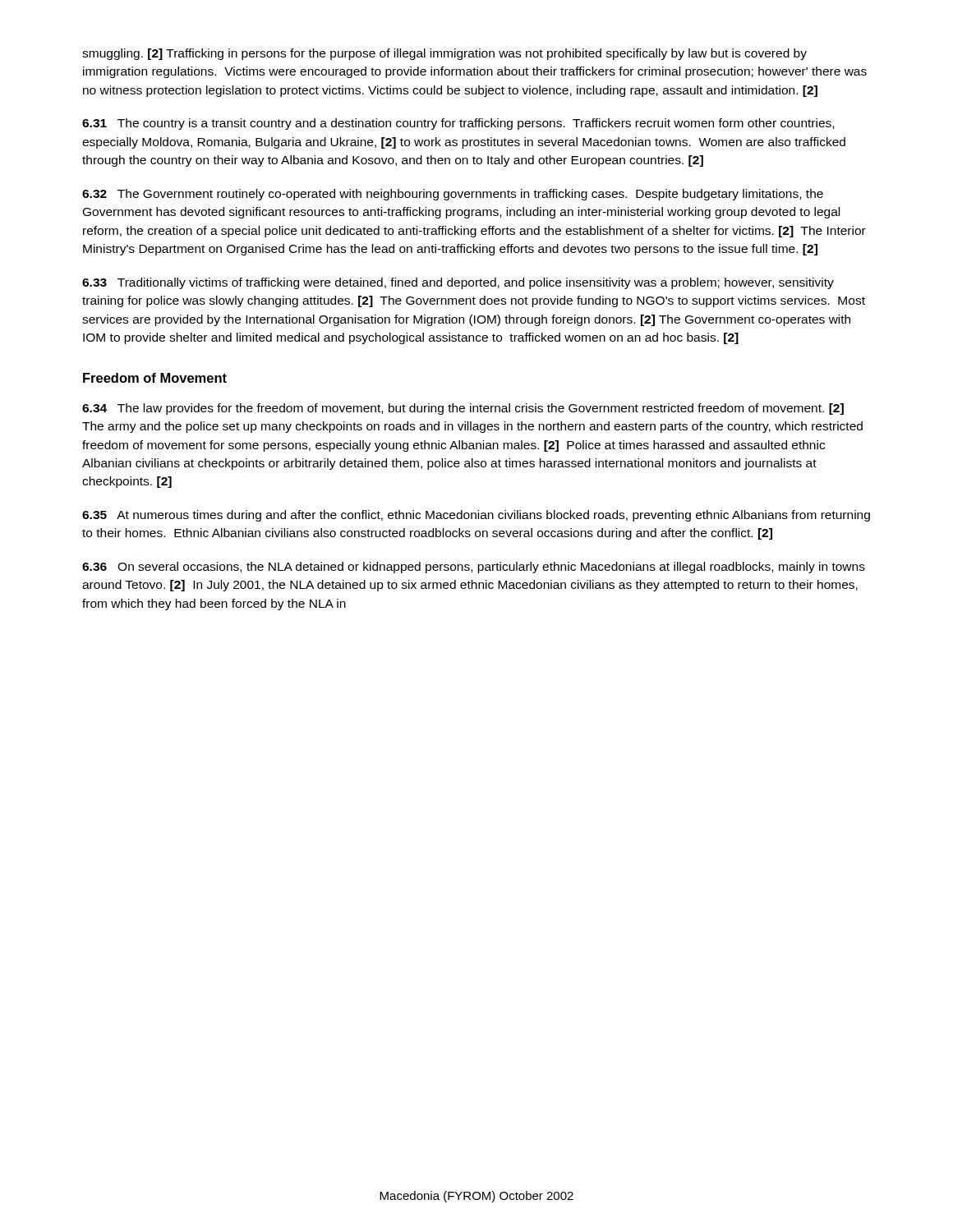The height and width of the screenshot is (1232, 953).
Task: Select the text block that reads "36 On several occasions, the NLA detained"
Action: coord(474,585)
